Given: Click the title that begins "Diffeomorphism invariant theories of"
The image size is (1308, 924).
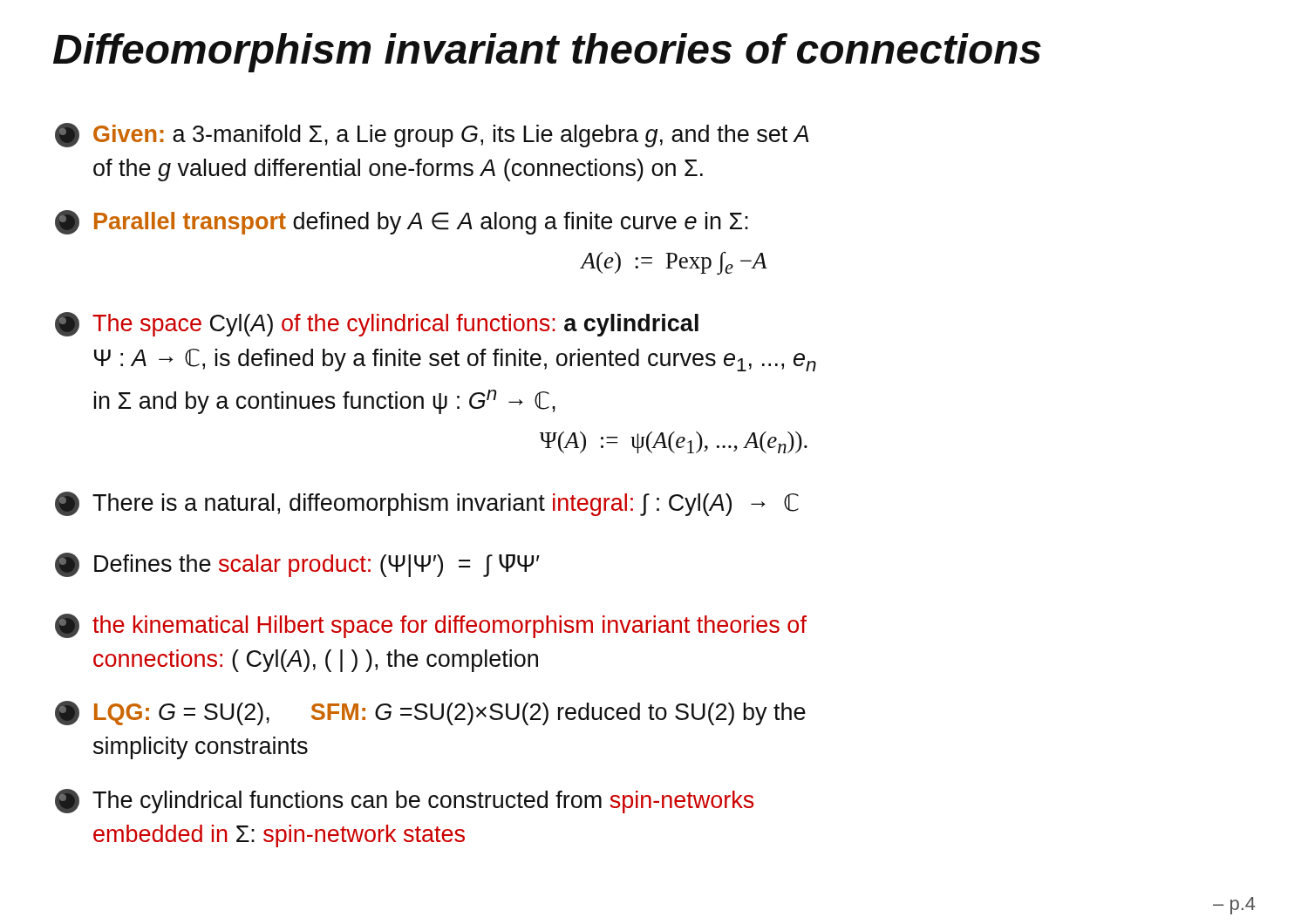Looking at the screenshot, I should pyautogui.click(x=547, y=49).
